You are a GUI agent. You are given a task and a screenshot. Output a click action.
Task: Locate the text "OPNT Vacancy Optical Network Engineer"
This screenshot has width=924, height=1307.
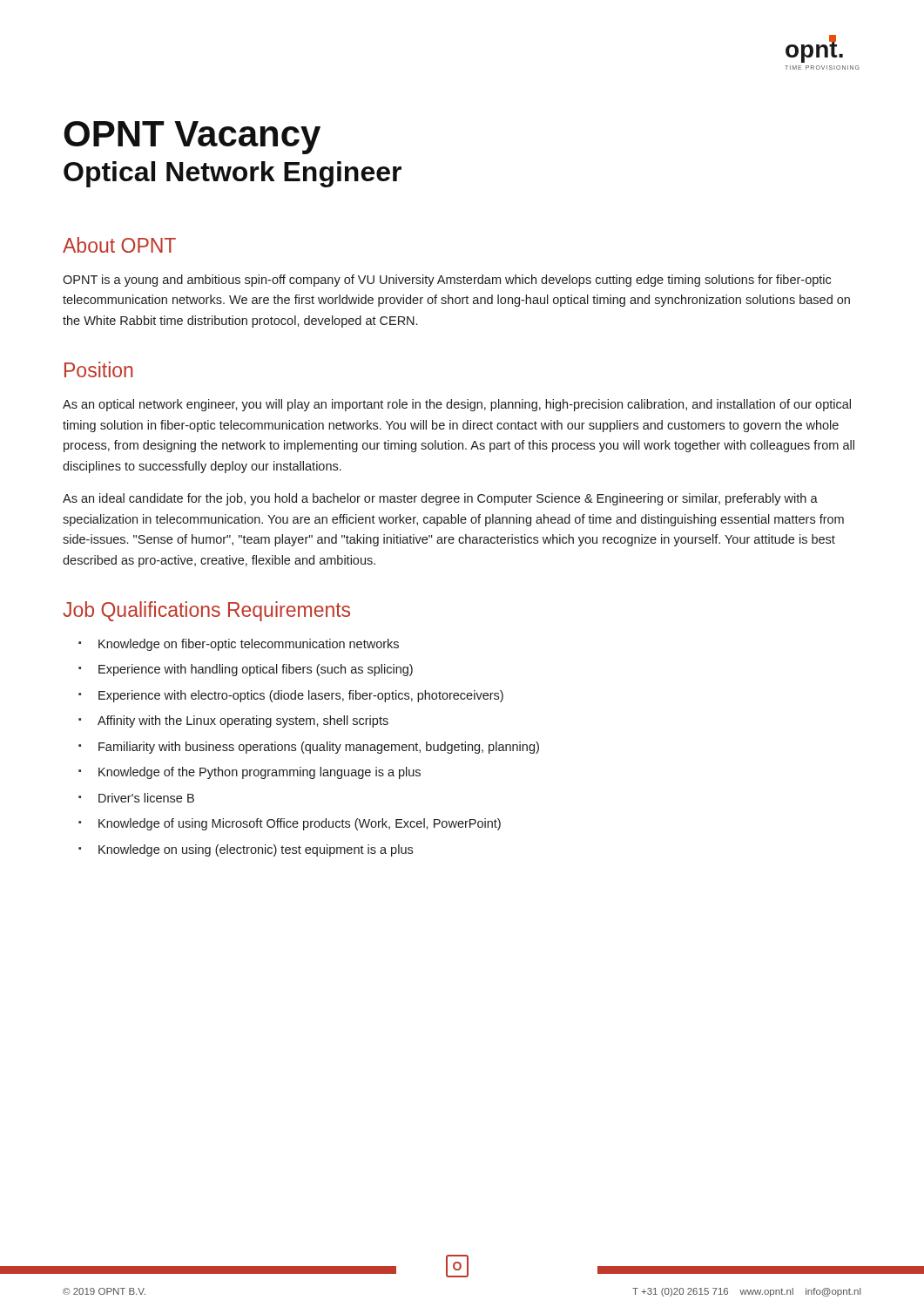(192, 138)
